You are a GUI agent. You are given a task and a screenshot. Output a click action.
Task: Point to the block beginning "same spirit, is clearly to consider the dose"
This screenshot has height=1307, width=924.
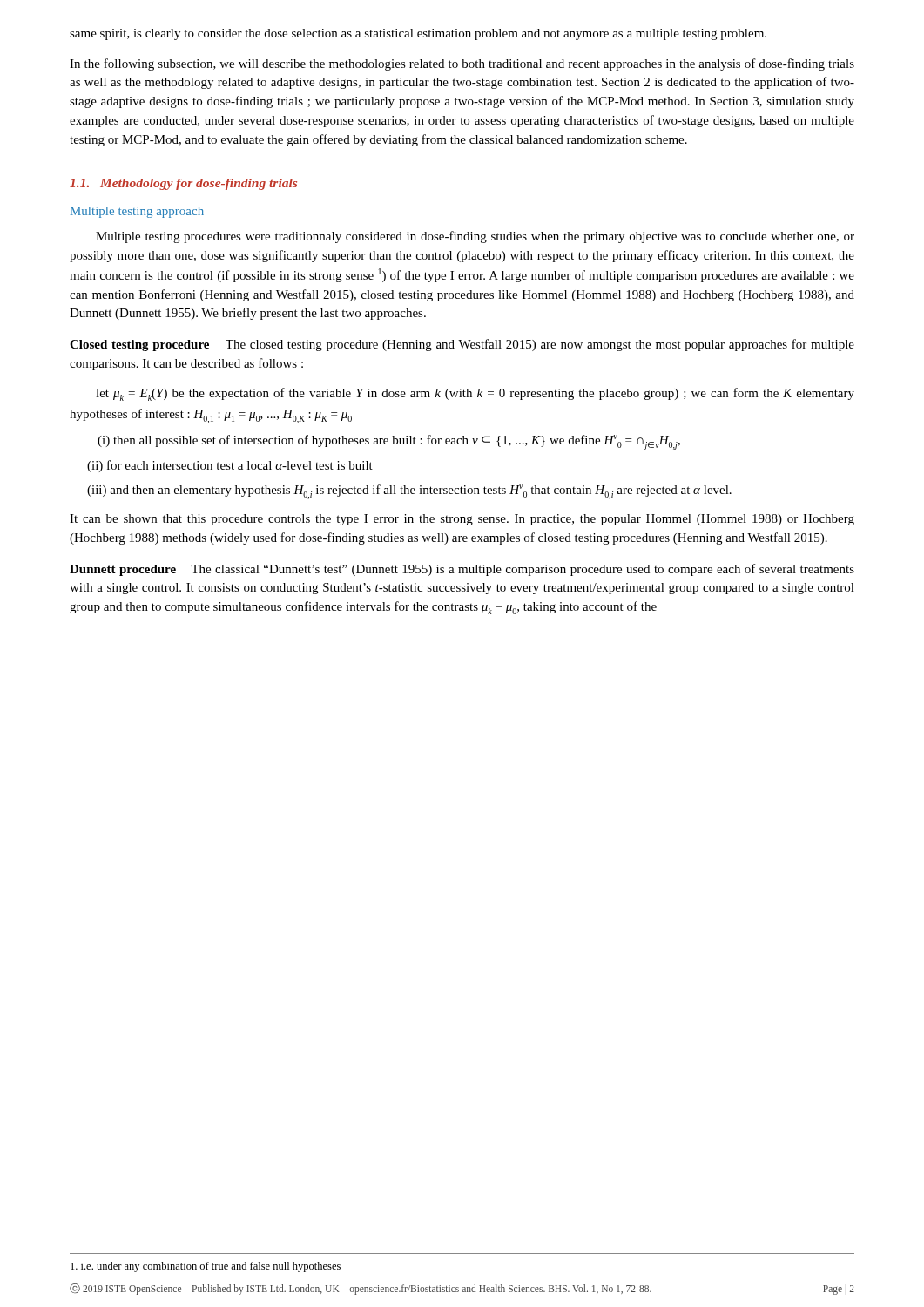[x=462, y=34]
